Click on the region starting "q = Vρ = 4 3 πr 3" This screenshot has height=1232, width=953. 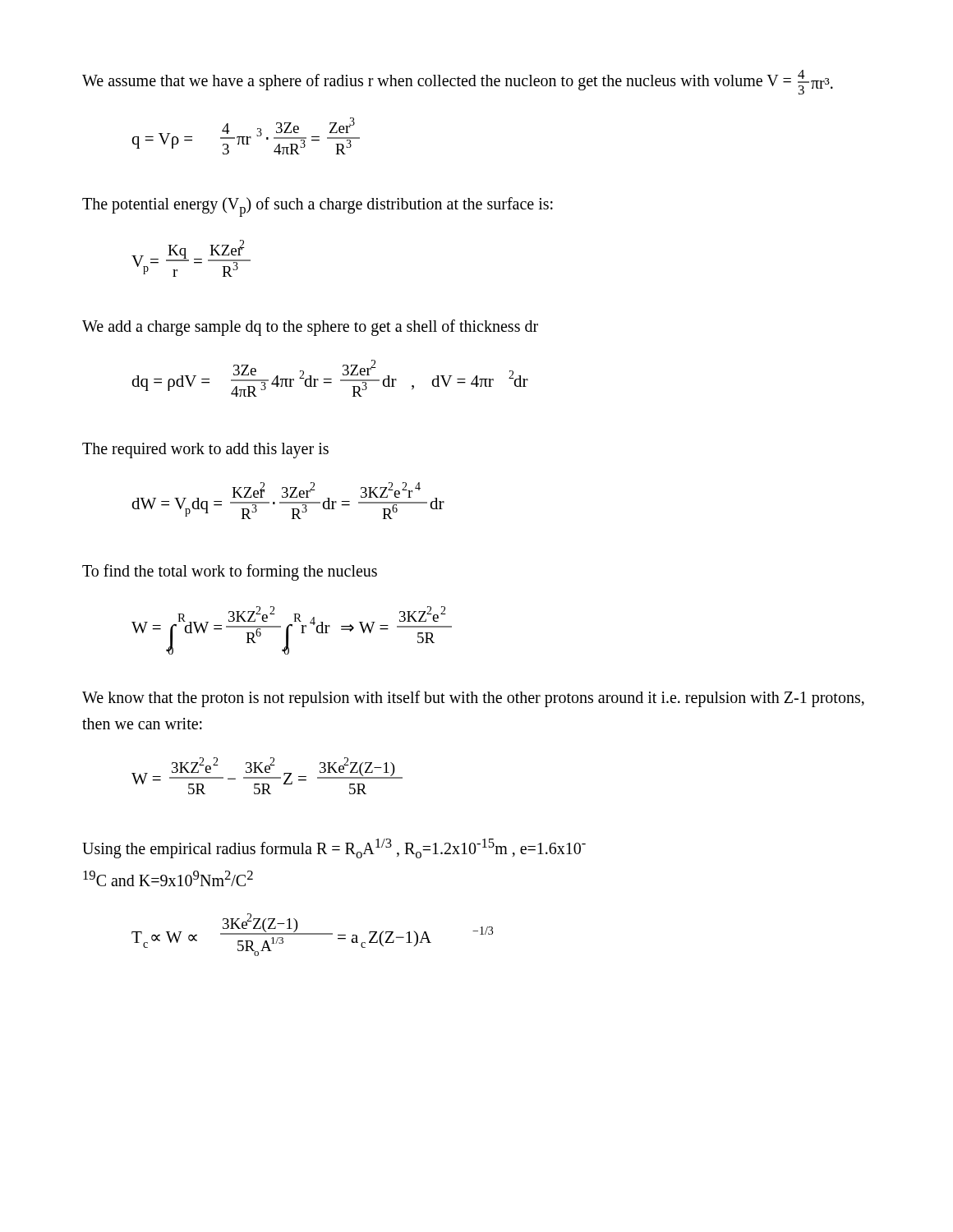click(x=304, y=140)
